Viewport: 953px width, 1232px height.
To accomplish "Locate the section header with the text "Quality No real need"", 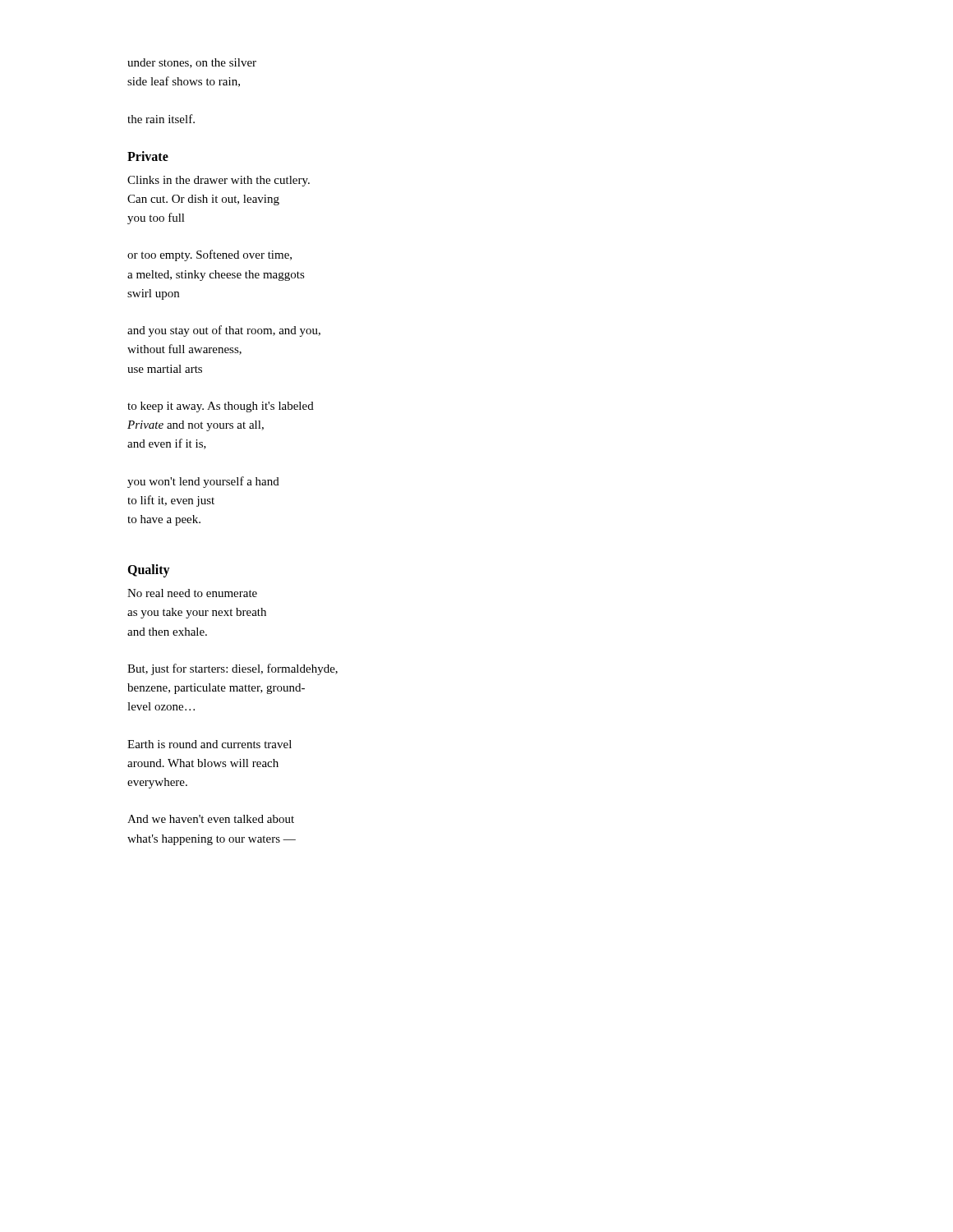I will pyautogui.click(x=149, y=571).
